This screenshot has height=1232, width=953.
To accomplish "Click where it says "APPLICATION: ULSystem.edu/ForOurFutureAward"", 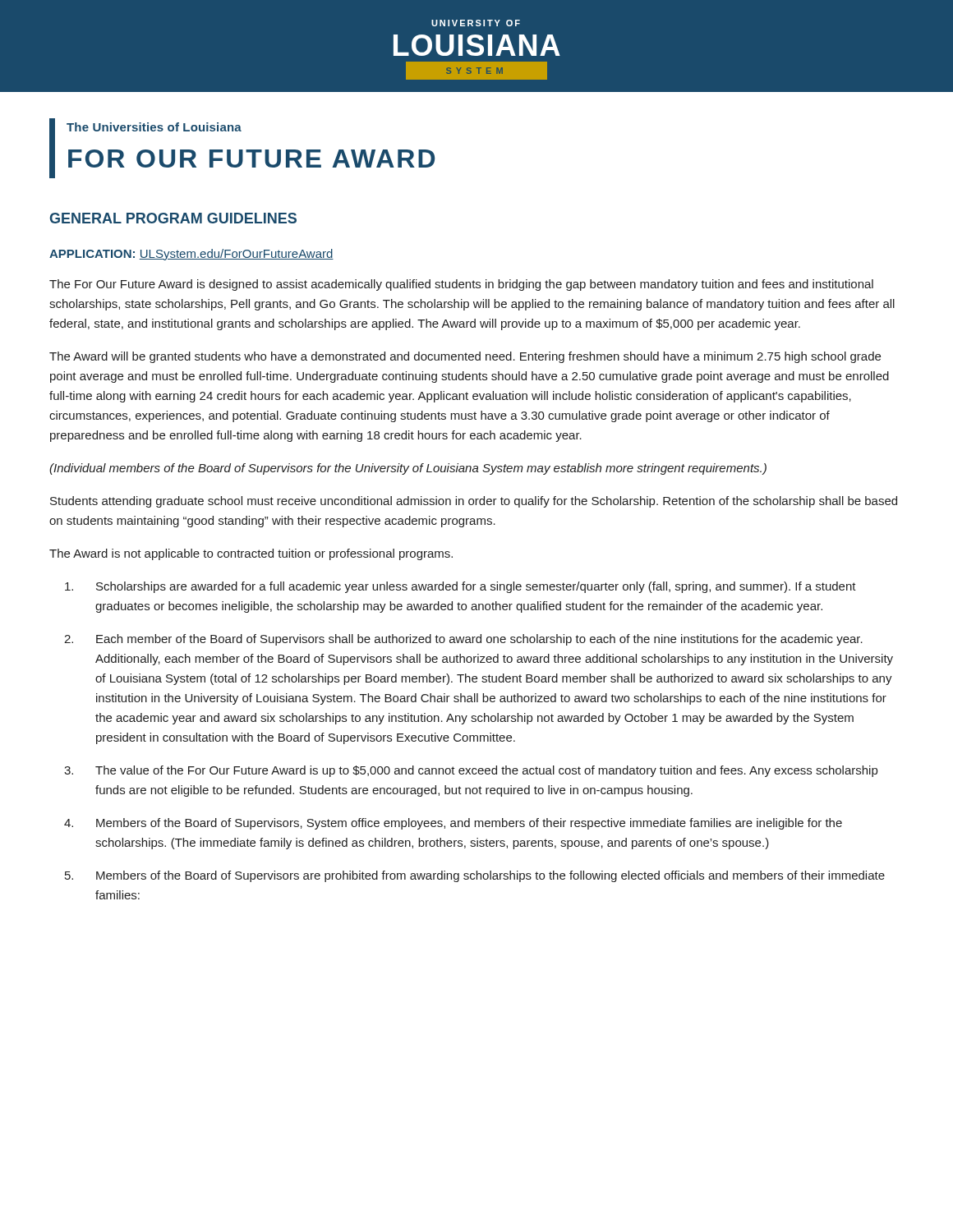I will pos(191,253).
